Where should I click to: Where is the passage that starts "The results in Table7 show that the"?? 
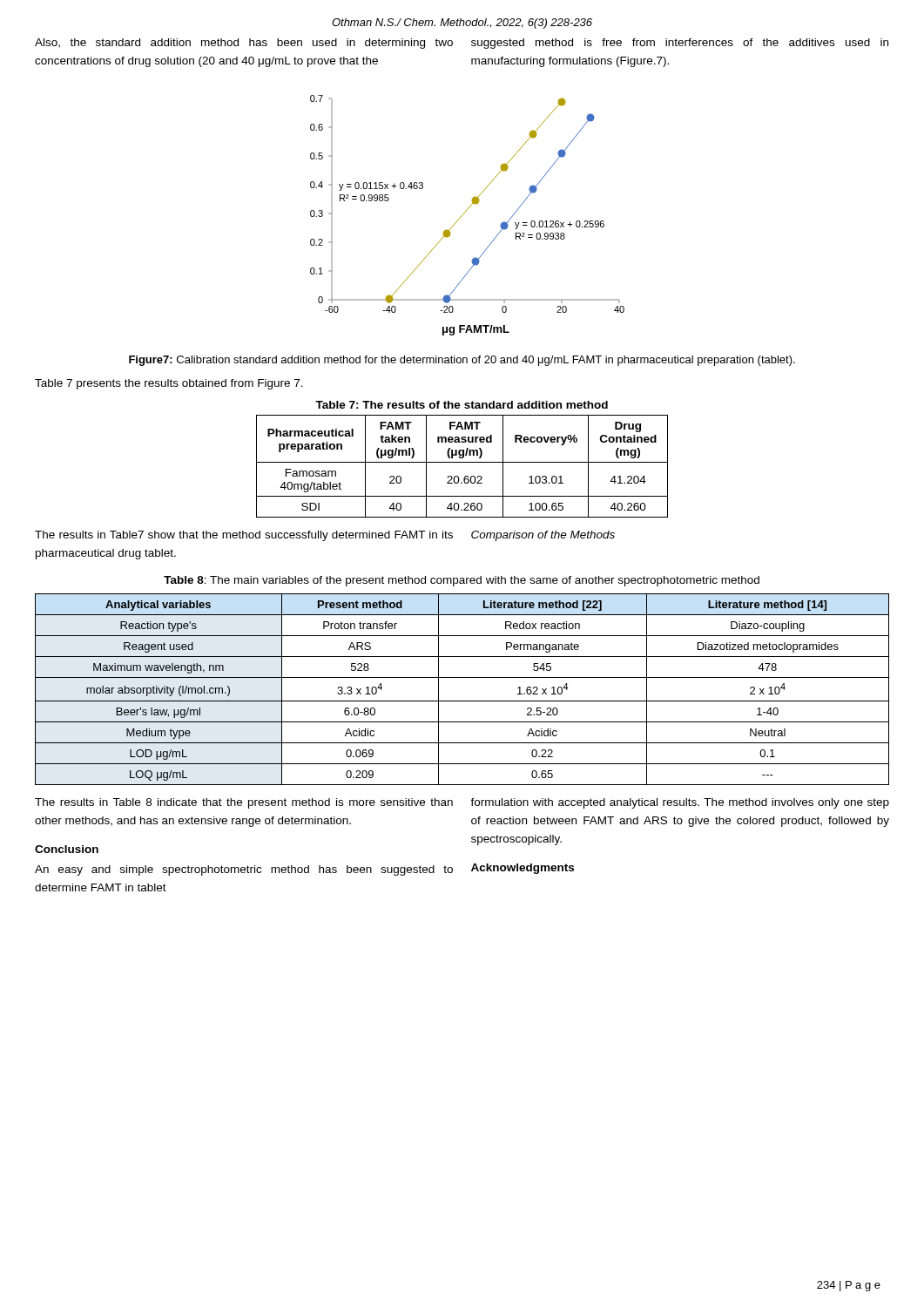(x=244, y=544)
